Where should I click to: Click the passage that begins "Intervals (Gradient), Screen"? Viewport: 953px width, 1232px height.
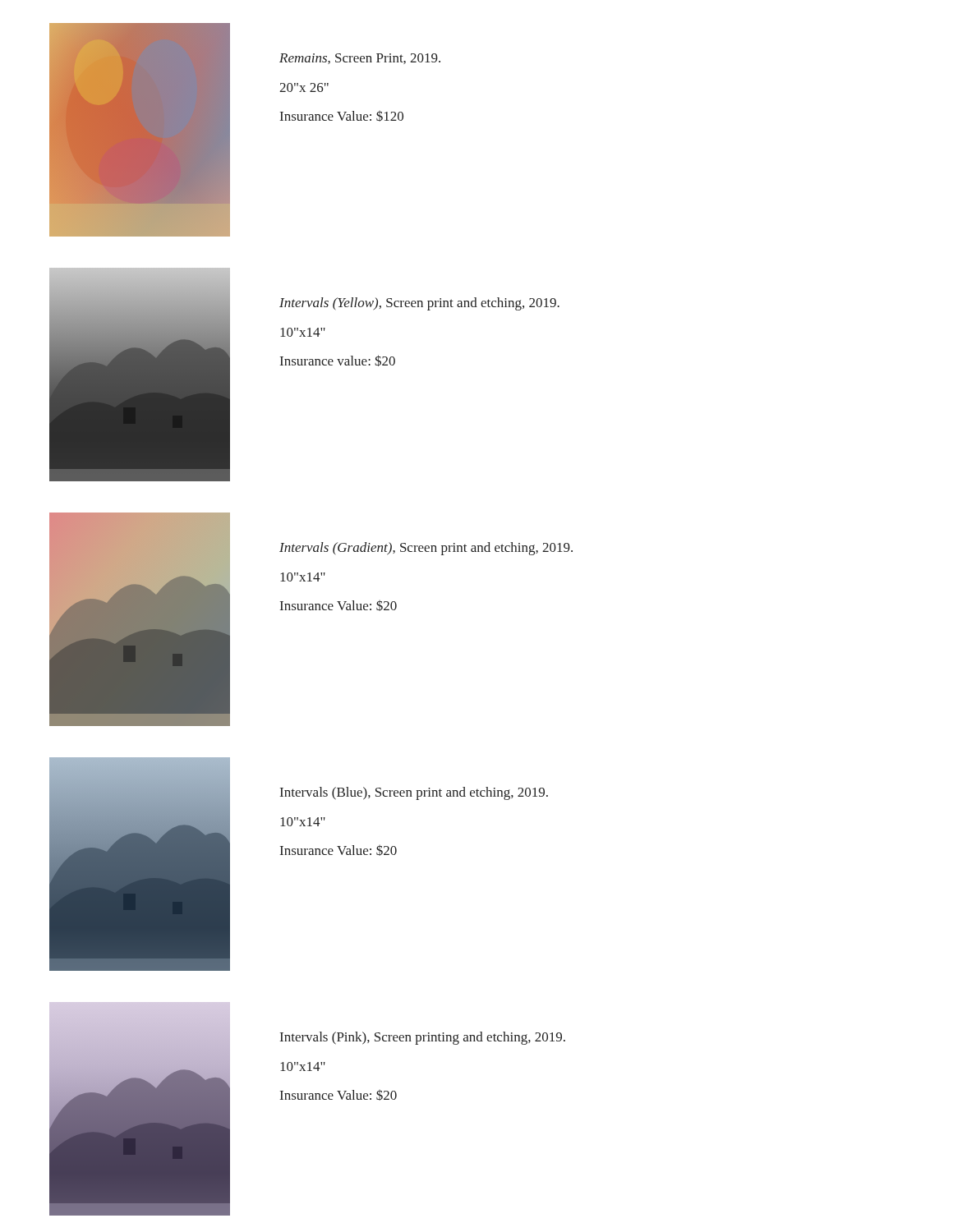pyautogui.click(x=426, y=549)
